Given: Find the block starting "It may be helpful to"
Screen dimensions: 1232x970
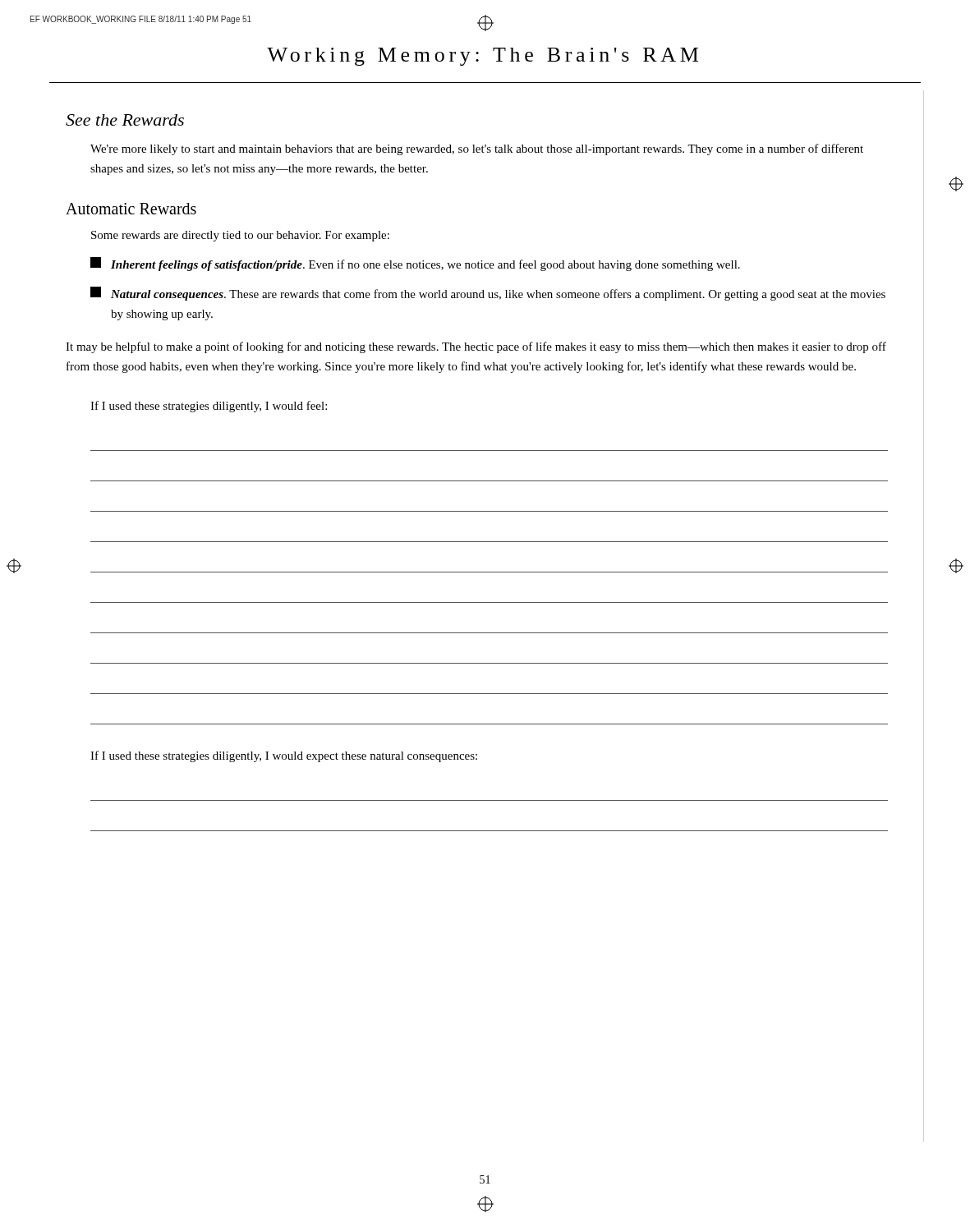Looking at the screenshot, I should (x=476, y=356).
